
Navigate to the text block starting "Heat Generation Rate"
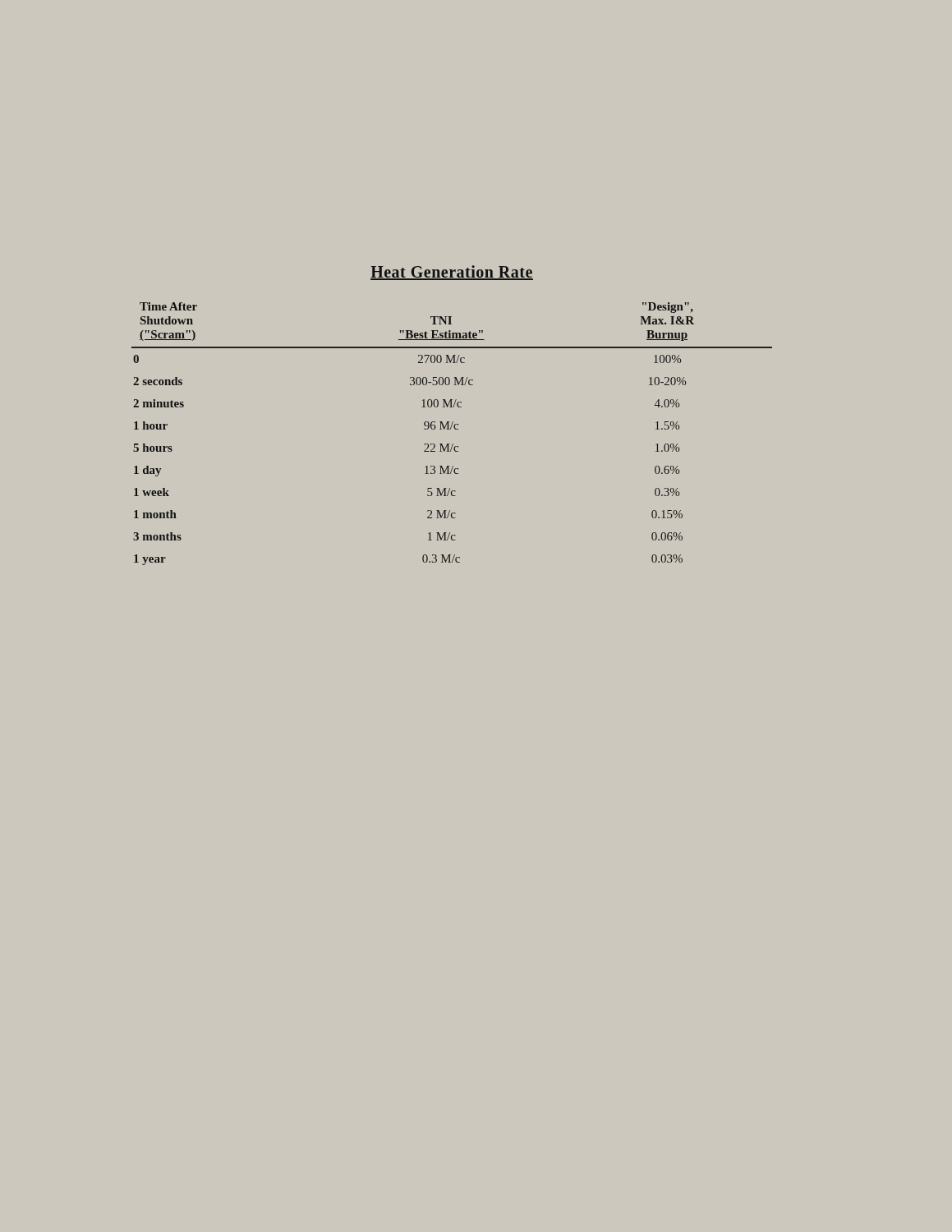click(452, 272)
